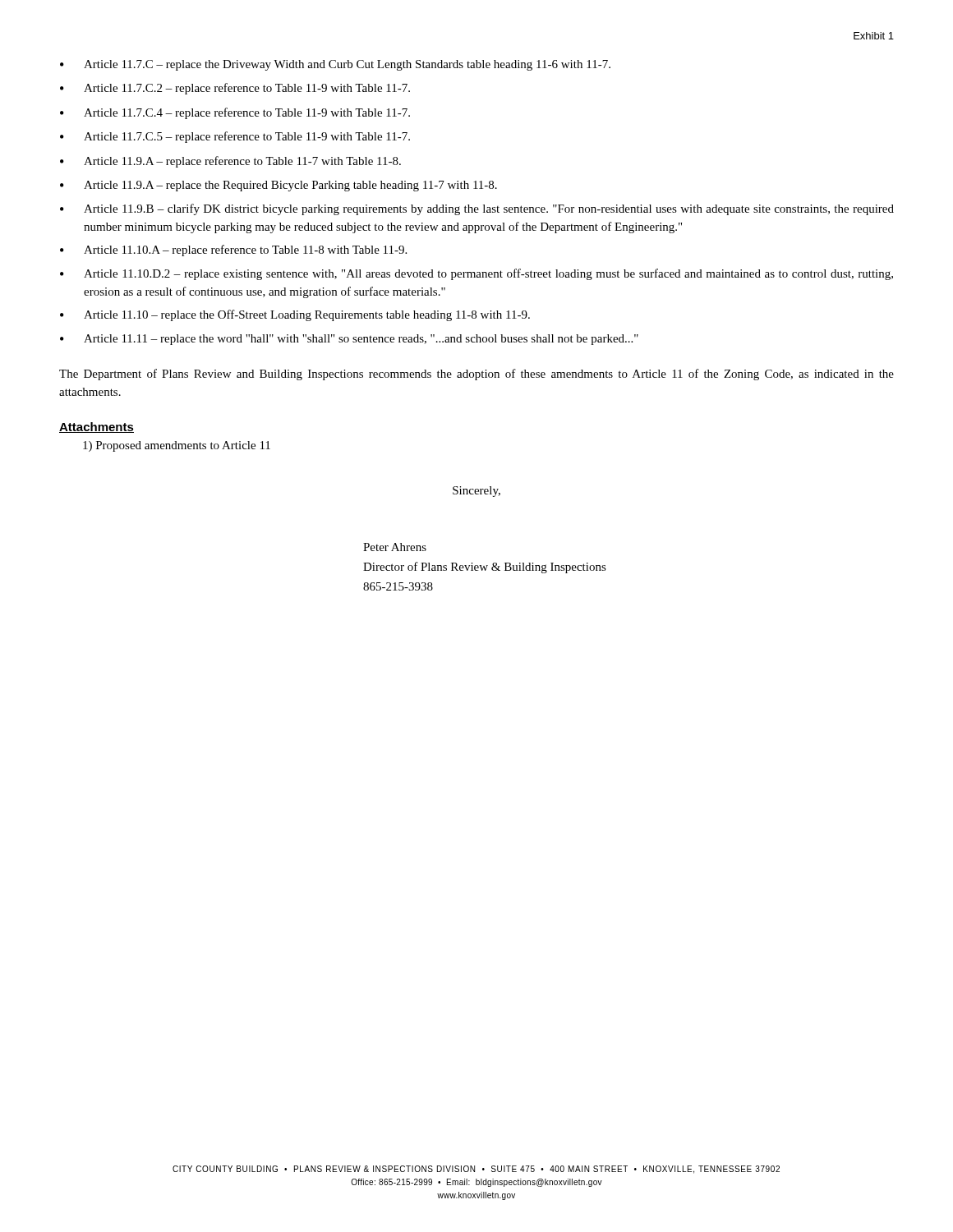The height and width of the screenshot is (1232, 953).
Task: Click a section header
Action: [x=96, y=426]
